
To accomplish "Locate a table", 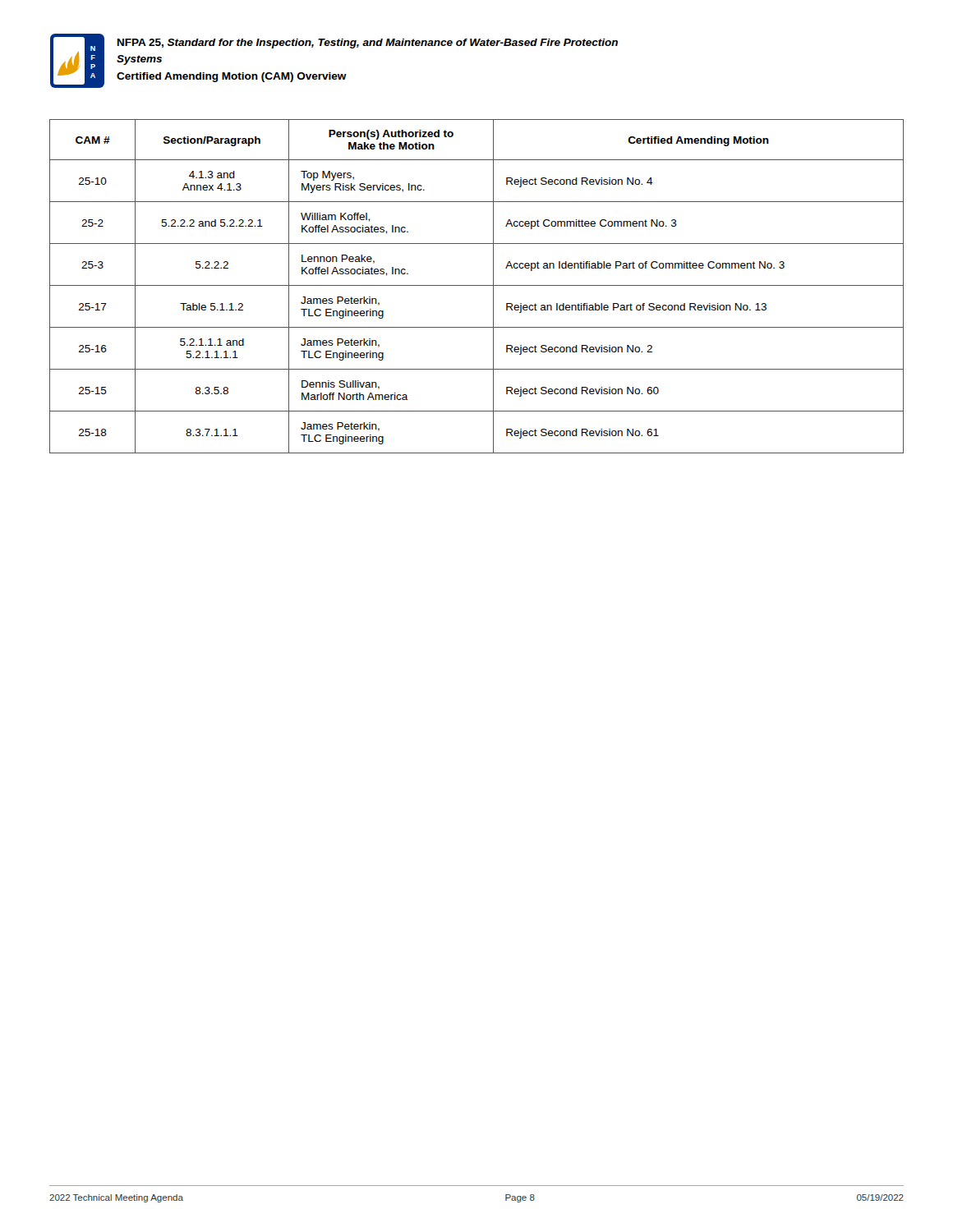I will click(476, 286).
